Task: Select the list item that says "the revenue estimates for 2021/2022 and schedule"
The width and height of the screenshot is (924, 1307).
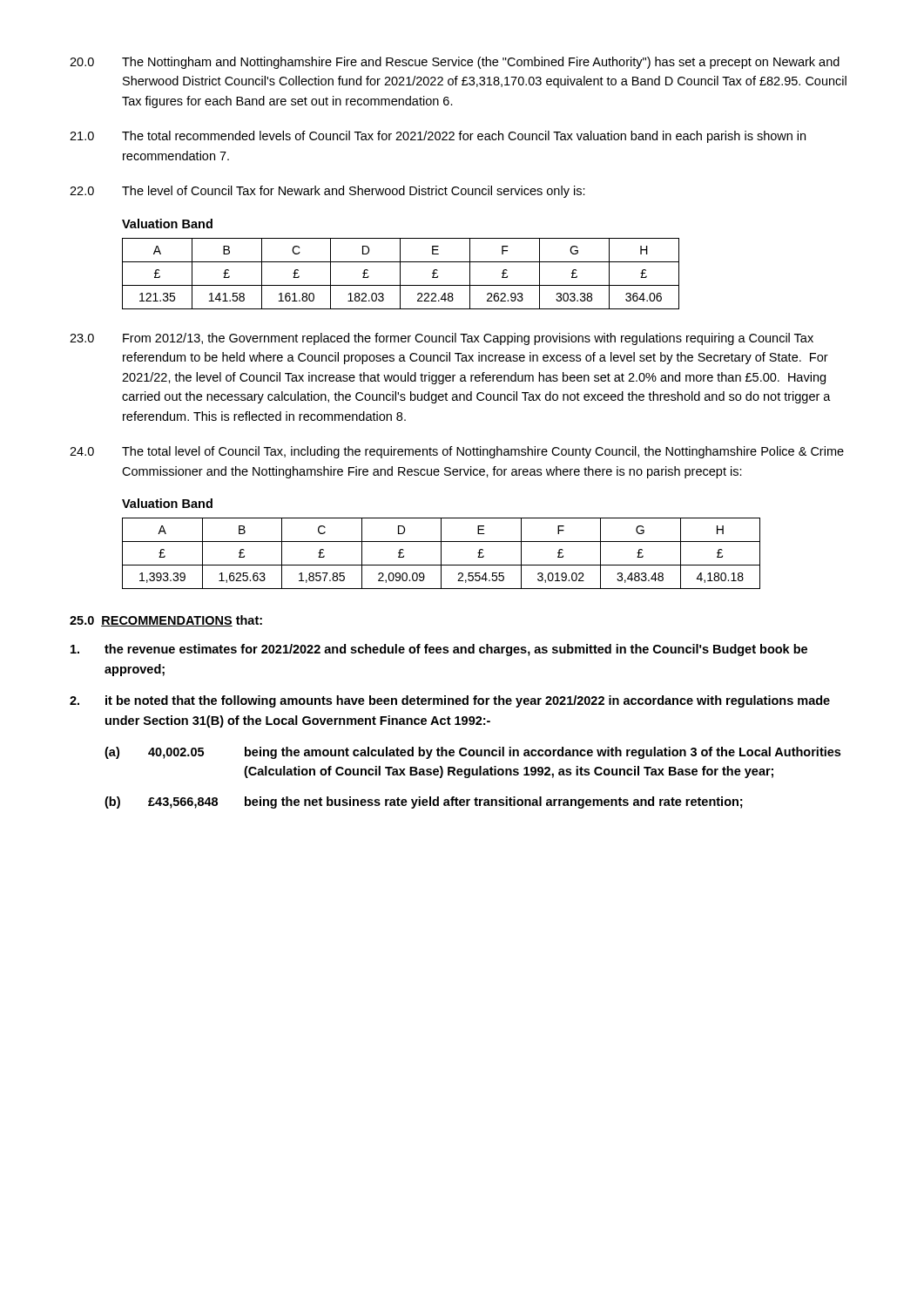Action: pos(462,659)
